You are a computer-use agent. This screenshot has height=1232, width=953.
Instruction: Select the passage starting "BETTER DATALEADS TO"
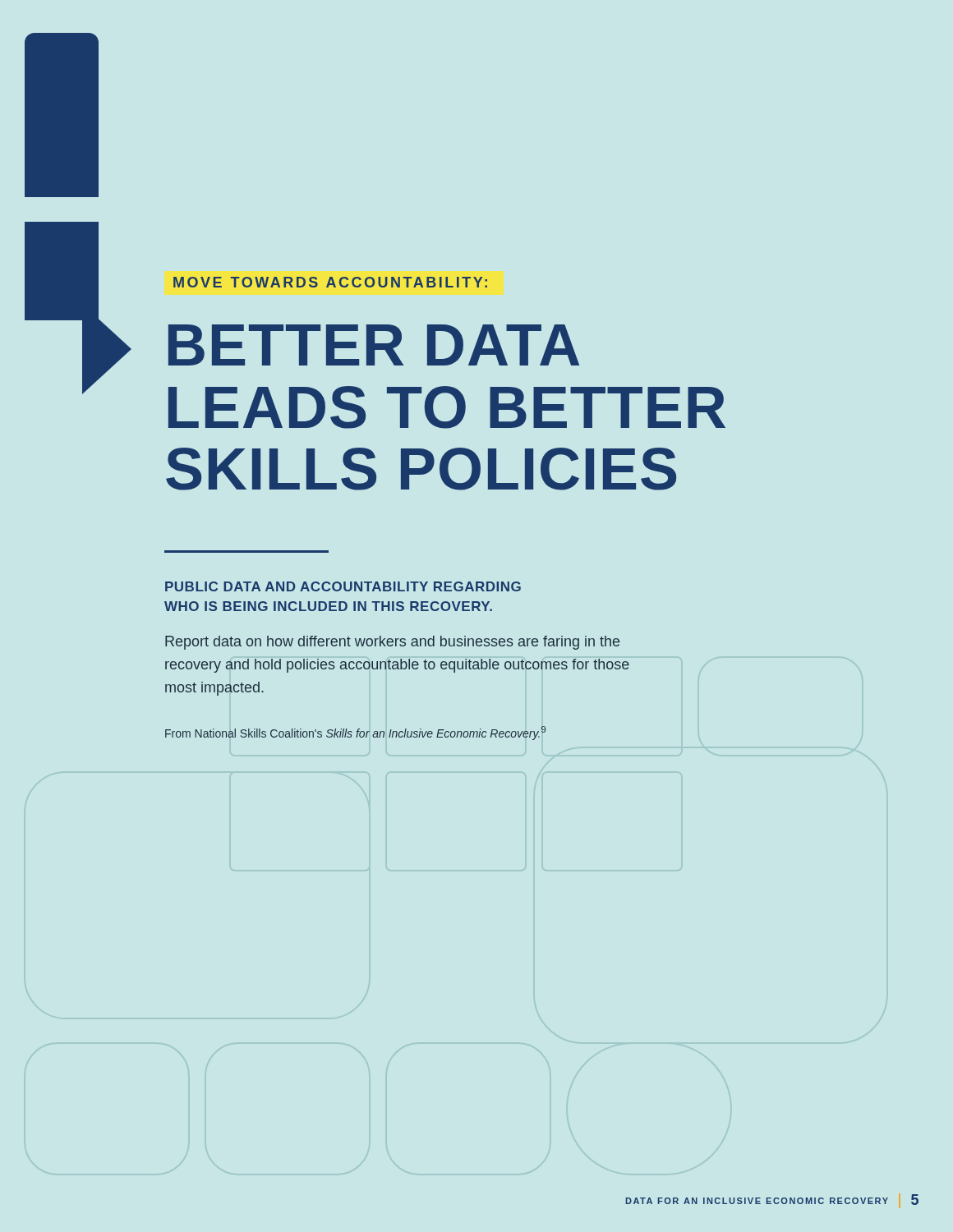522,408
